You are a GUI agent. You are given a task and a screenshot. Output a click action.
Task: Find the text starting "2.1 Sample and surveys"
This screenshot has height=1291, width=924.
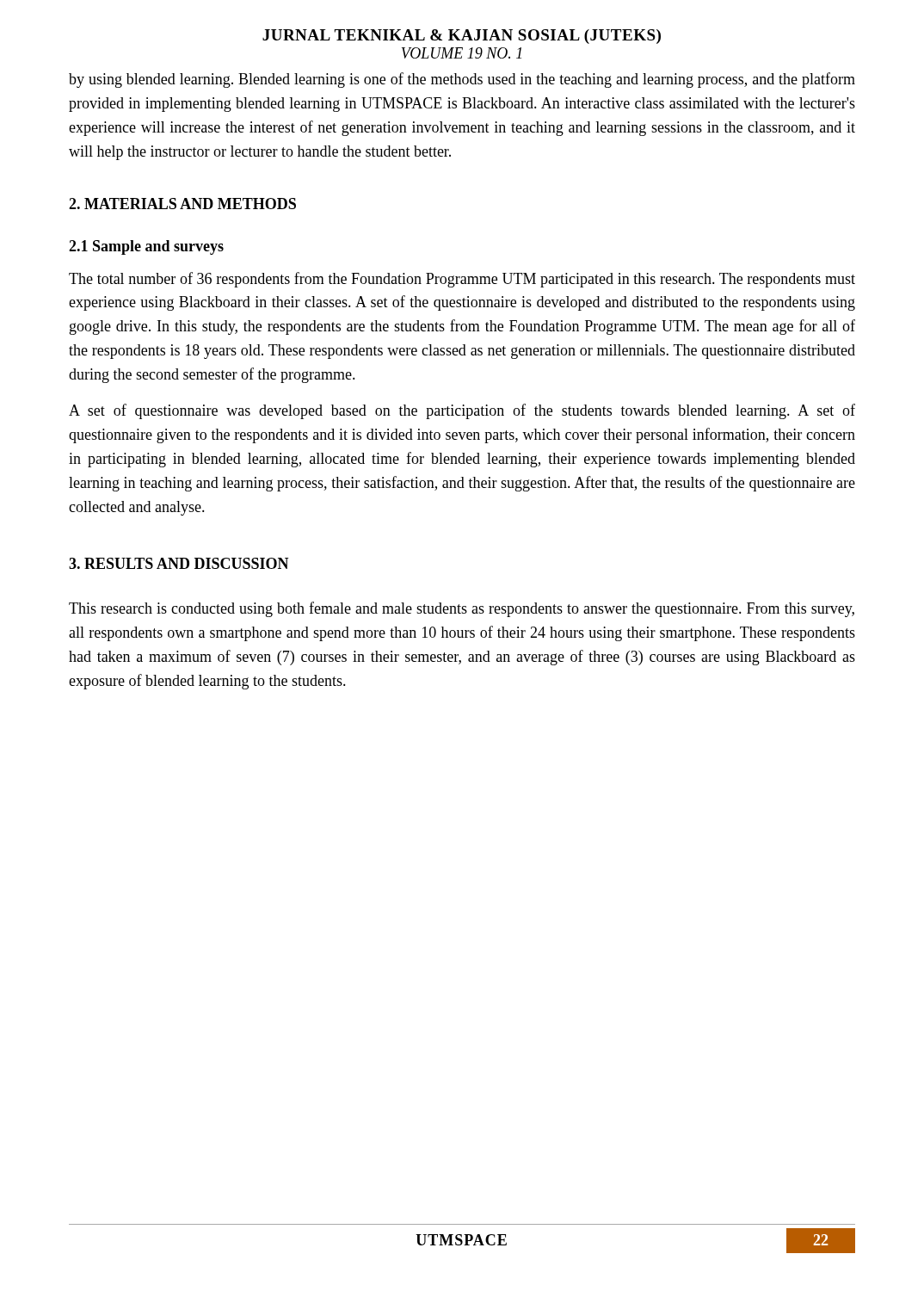coord(146,246)
